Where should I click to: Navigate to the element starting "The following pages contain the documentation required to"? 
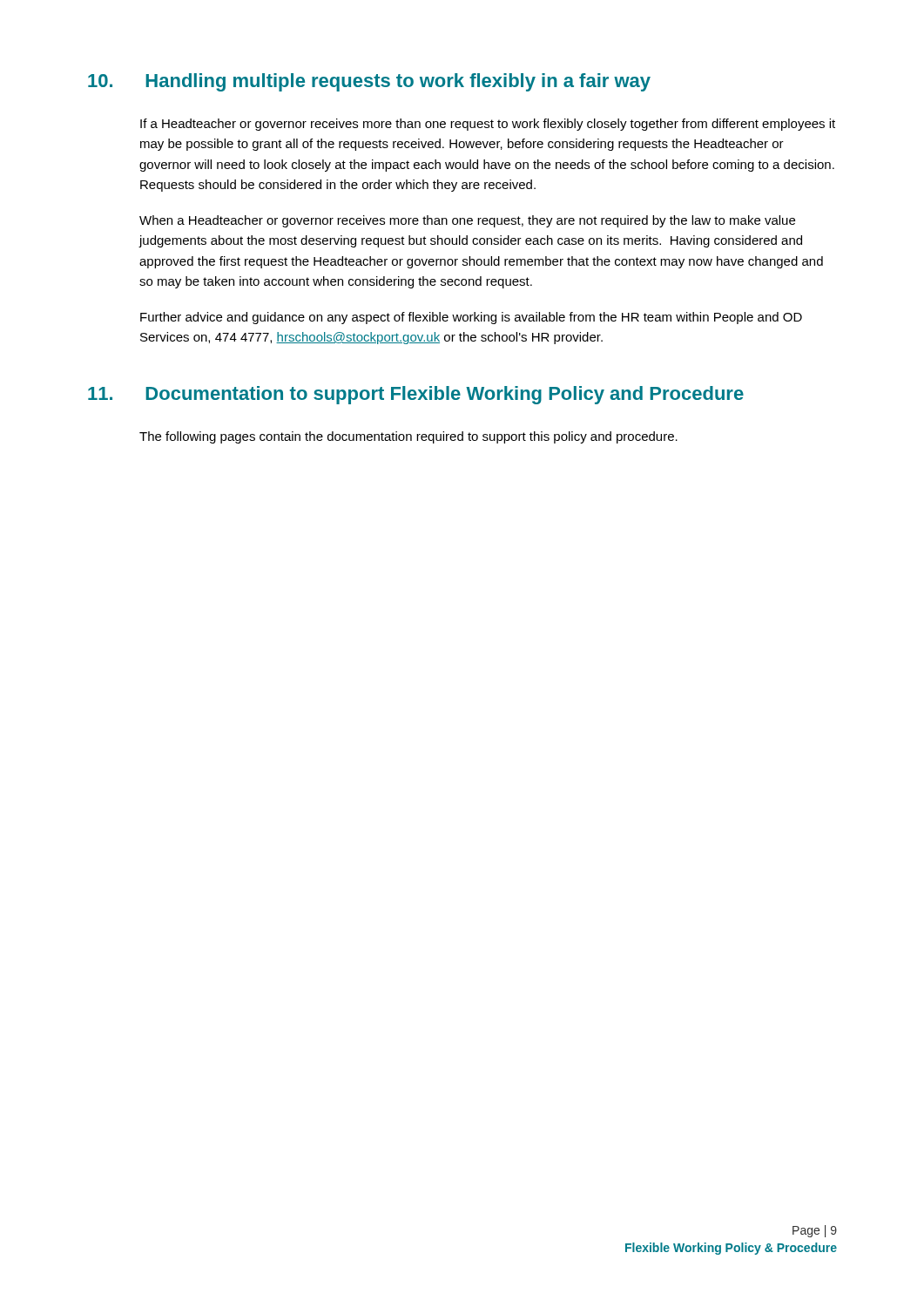coord(488,436)
